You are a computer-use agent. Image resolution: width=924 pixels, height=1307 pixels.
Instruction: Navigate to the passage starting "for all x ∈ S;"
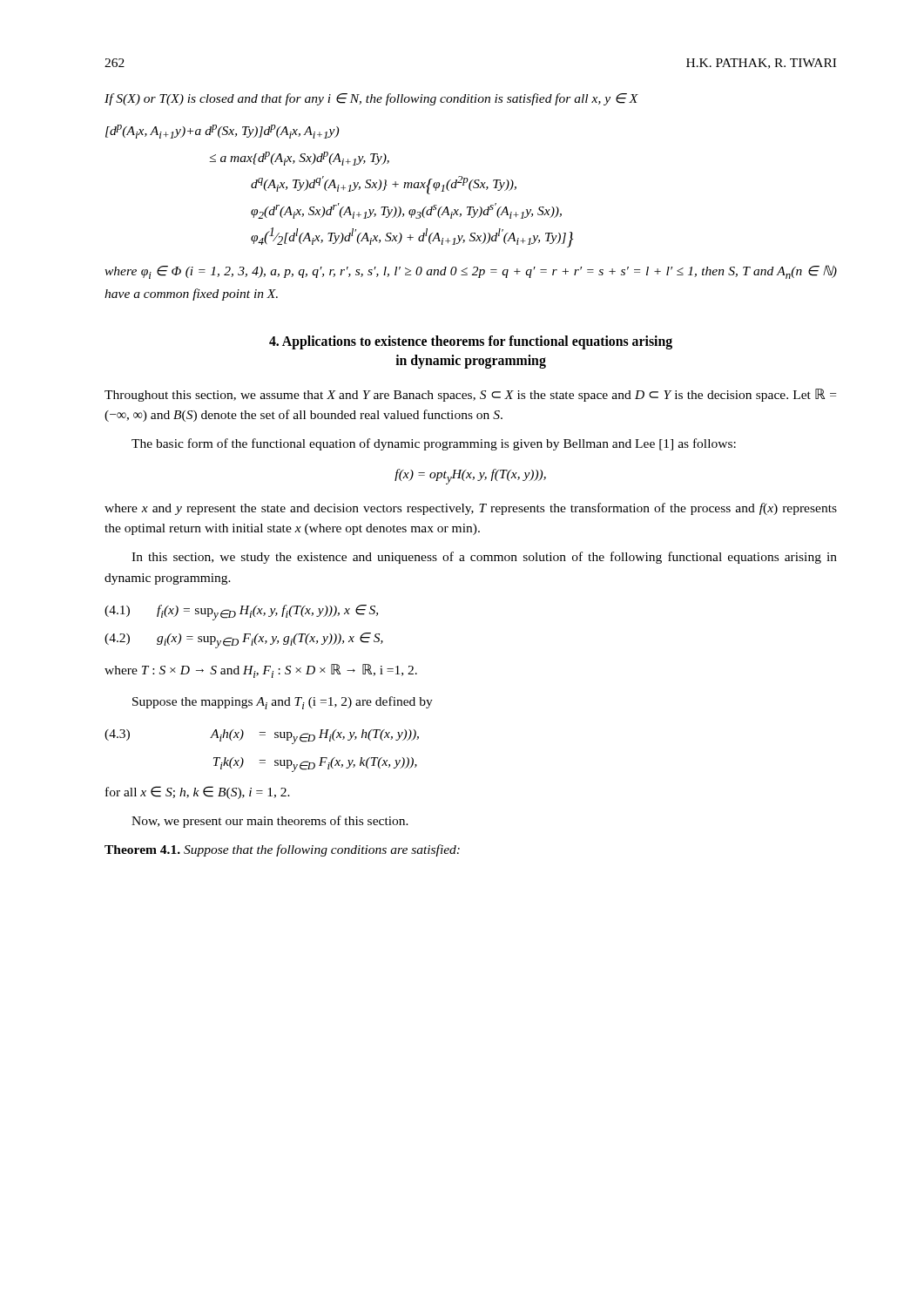(x=198, y=792)
